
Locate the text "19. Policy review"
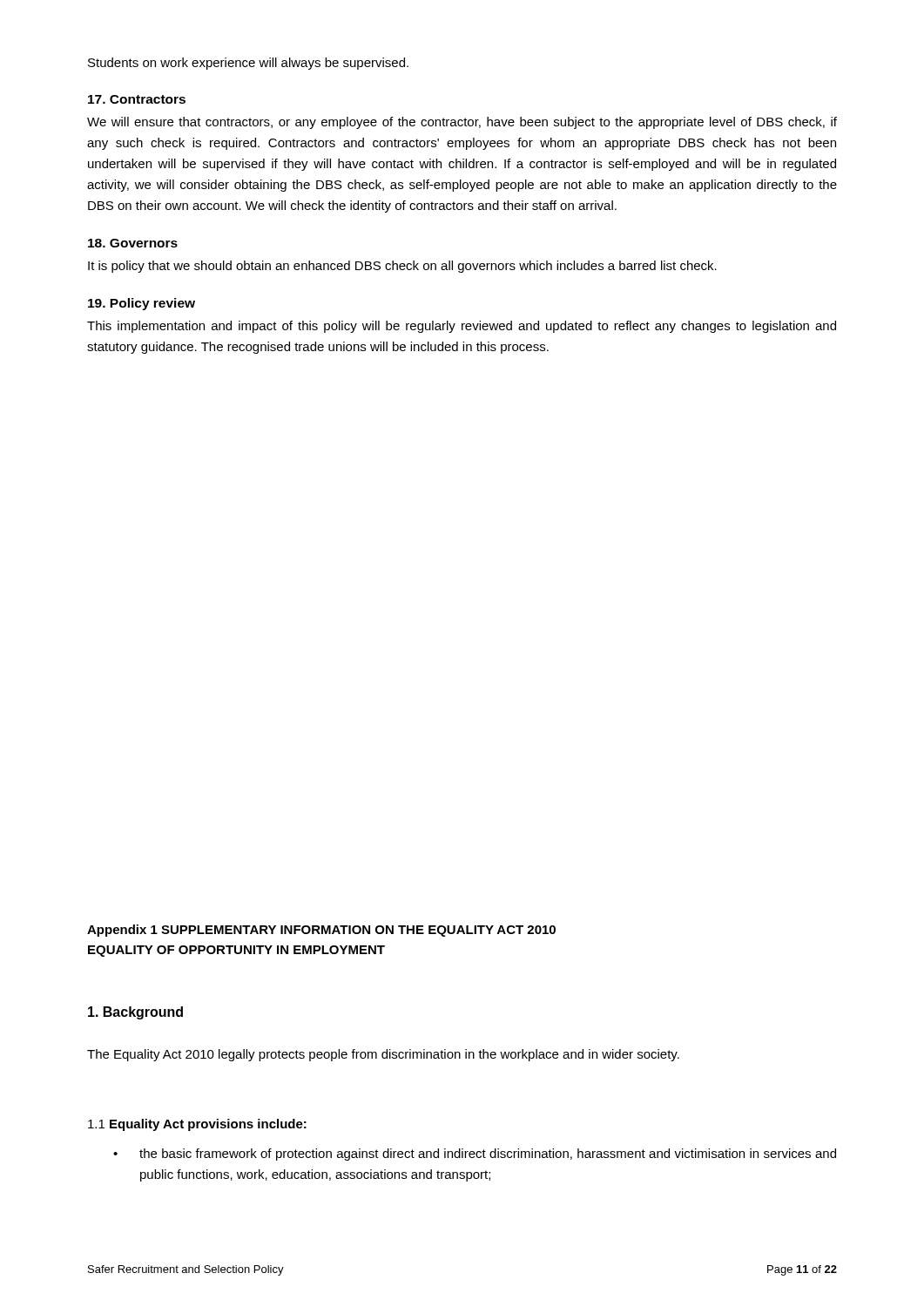pyautogui.click(x=141, y=303)
